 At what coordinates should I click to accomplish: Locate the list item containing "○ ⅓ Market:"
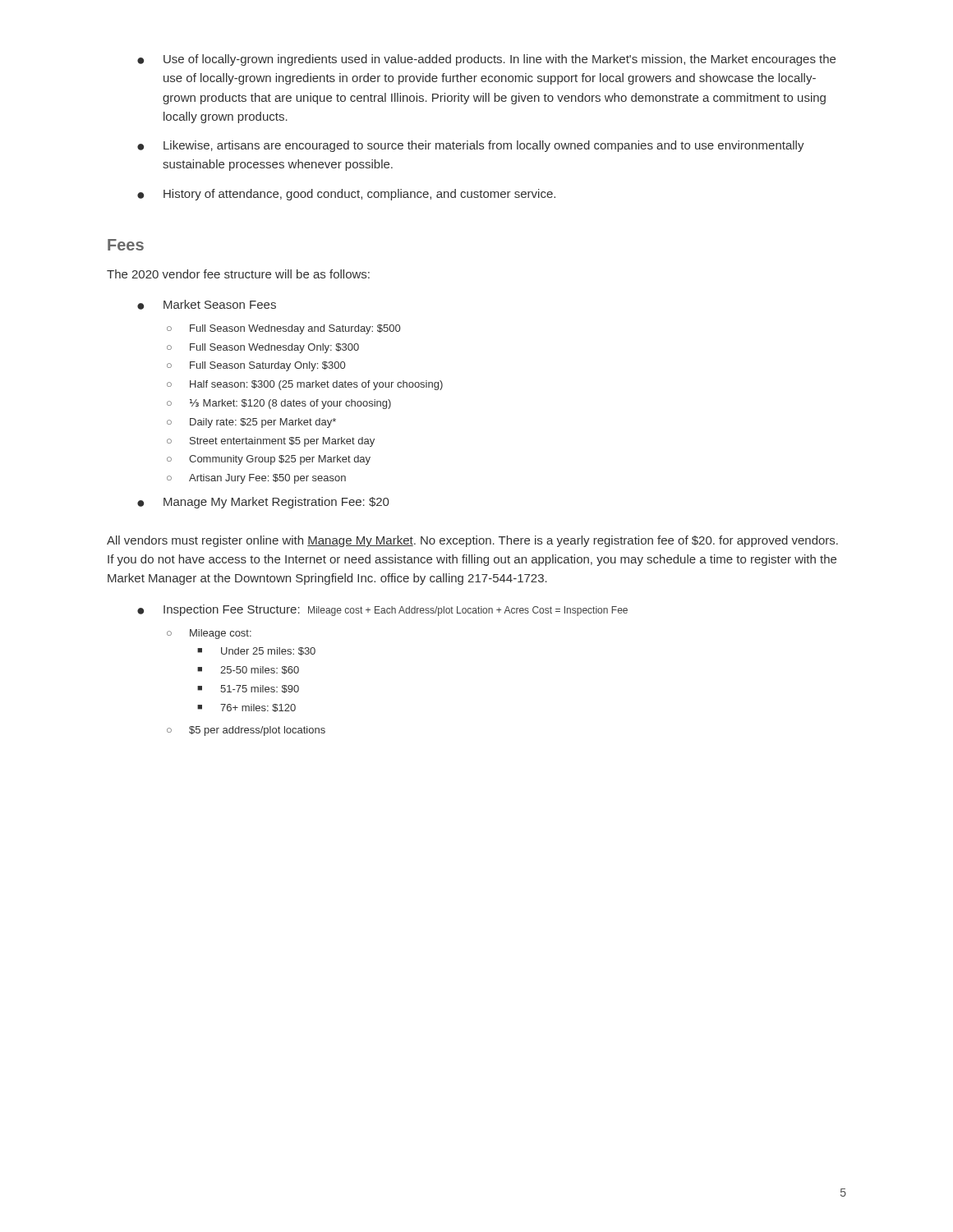coord(279,404)
